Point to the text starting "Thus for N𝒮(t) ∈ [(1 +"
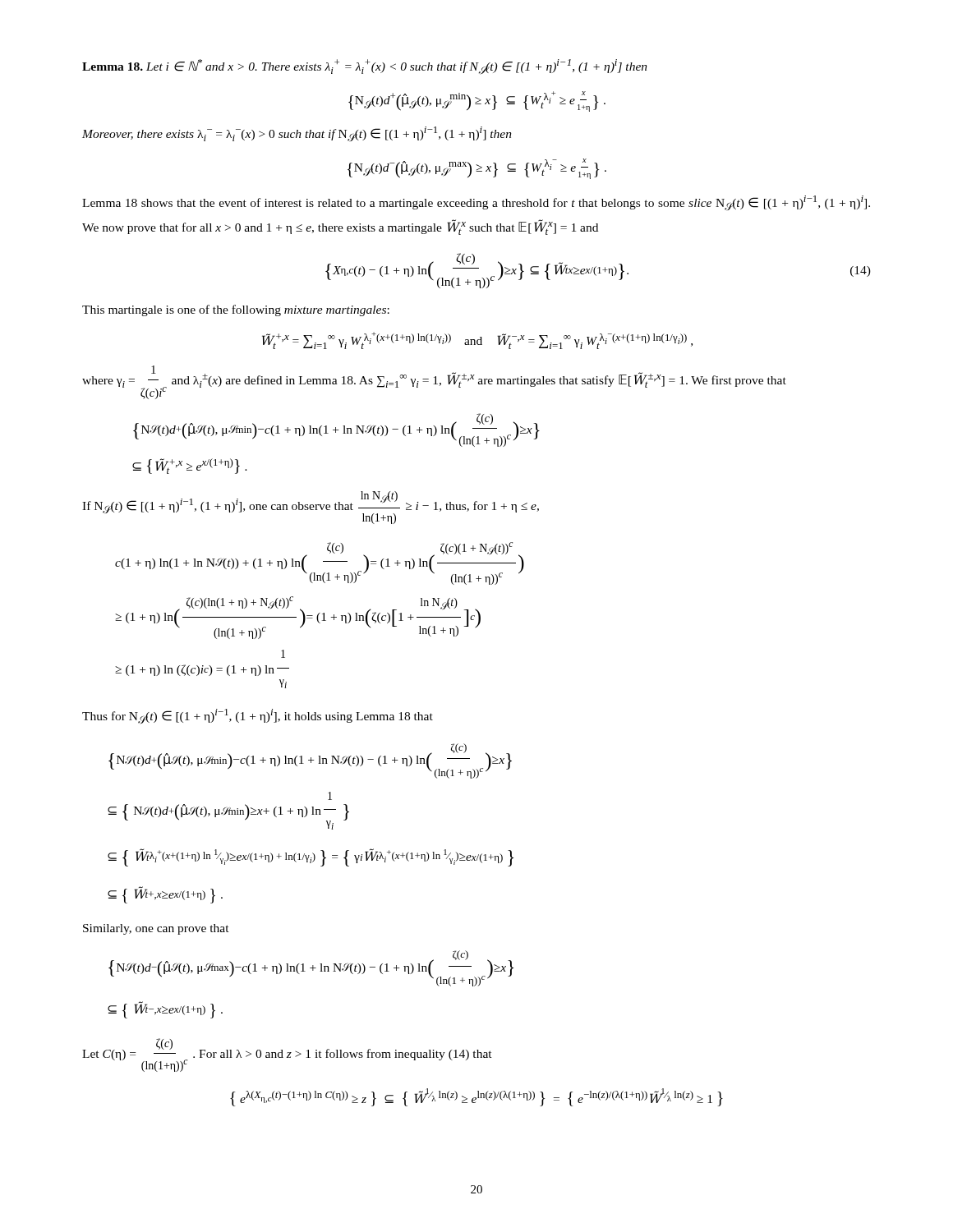 tap(257, 716)
